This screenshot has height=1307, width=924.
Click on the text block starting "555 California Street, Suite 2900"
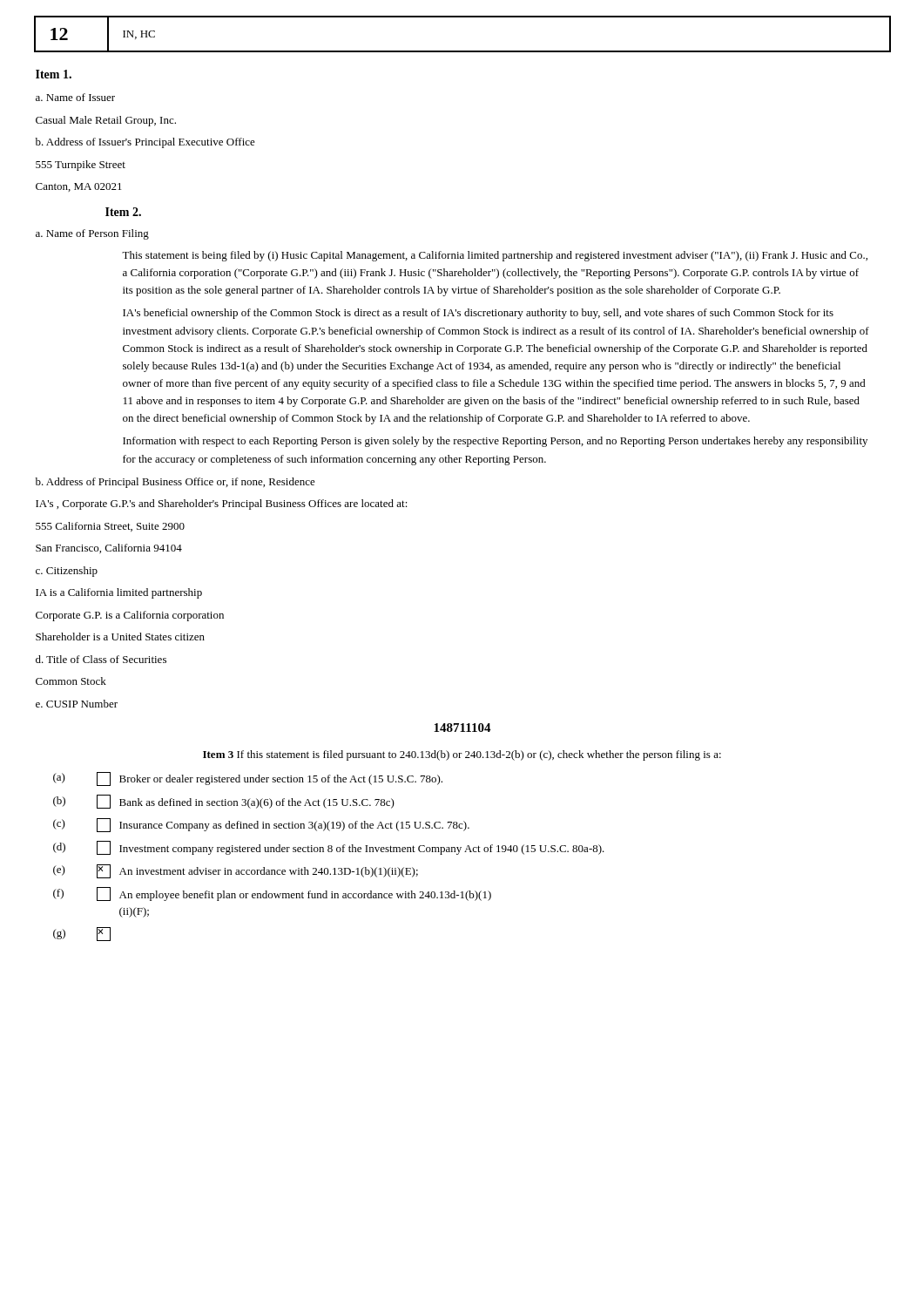110,526
